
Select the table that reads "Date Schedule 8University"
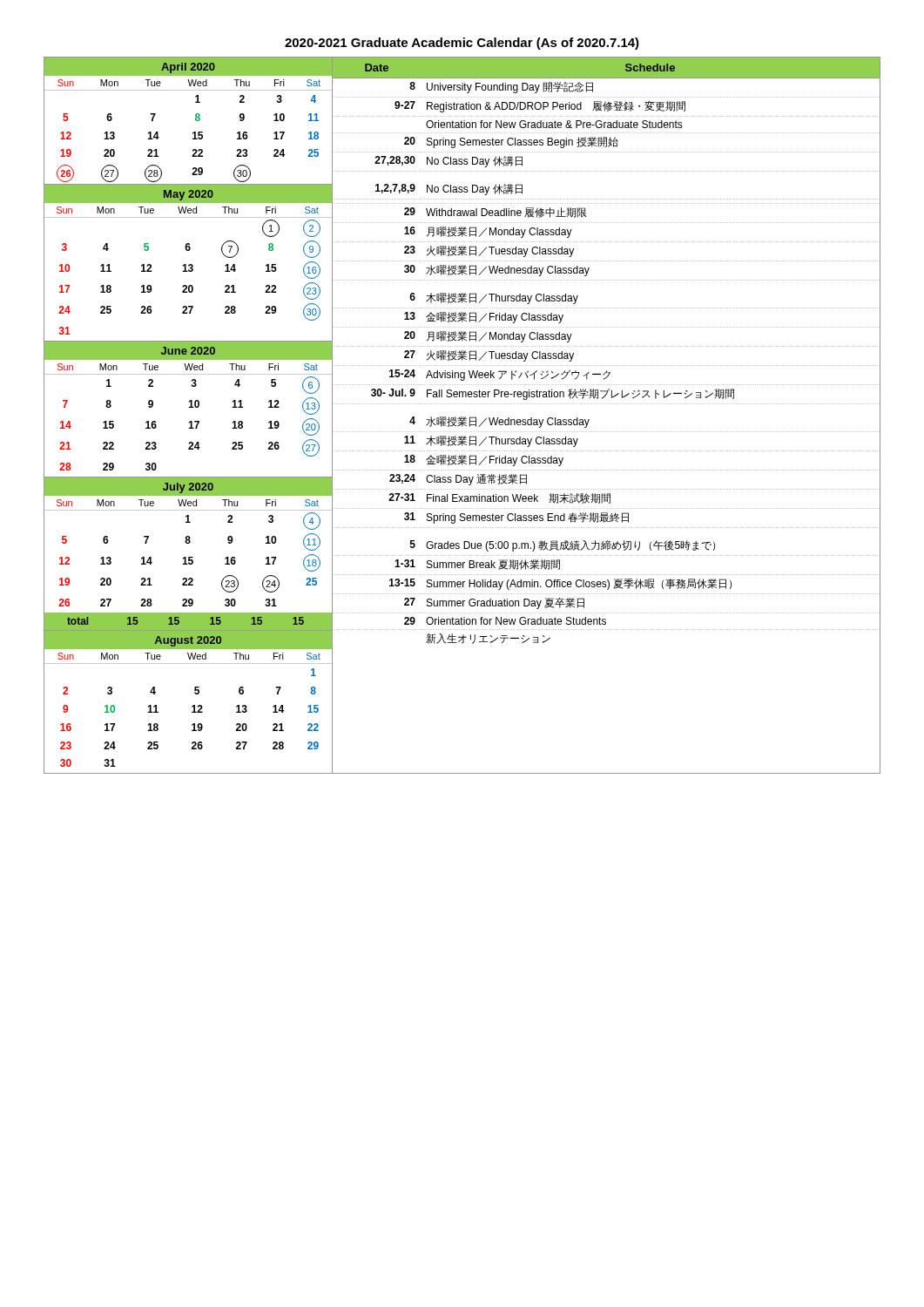[x=606, y=353]
